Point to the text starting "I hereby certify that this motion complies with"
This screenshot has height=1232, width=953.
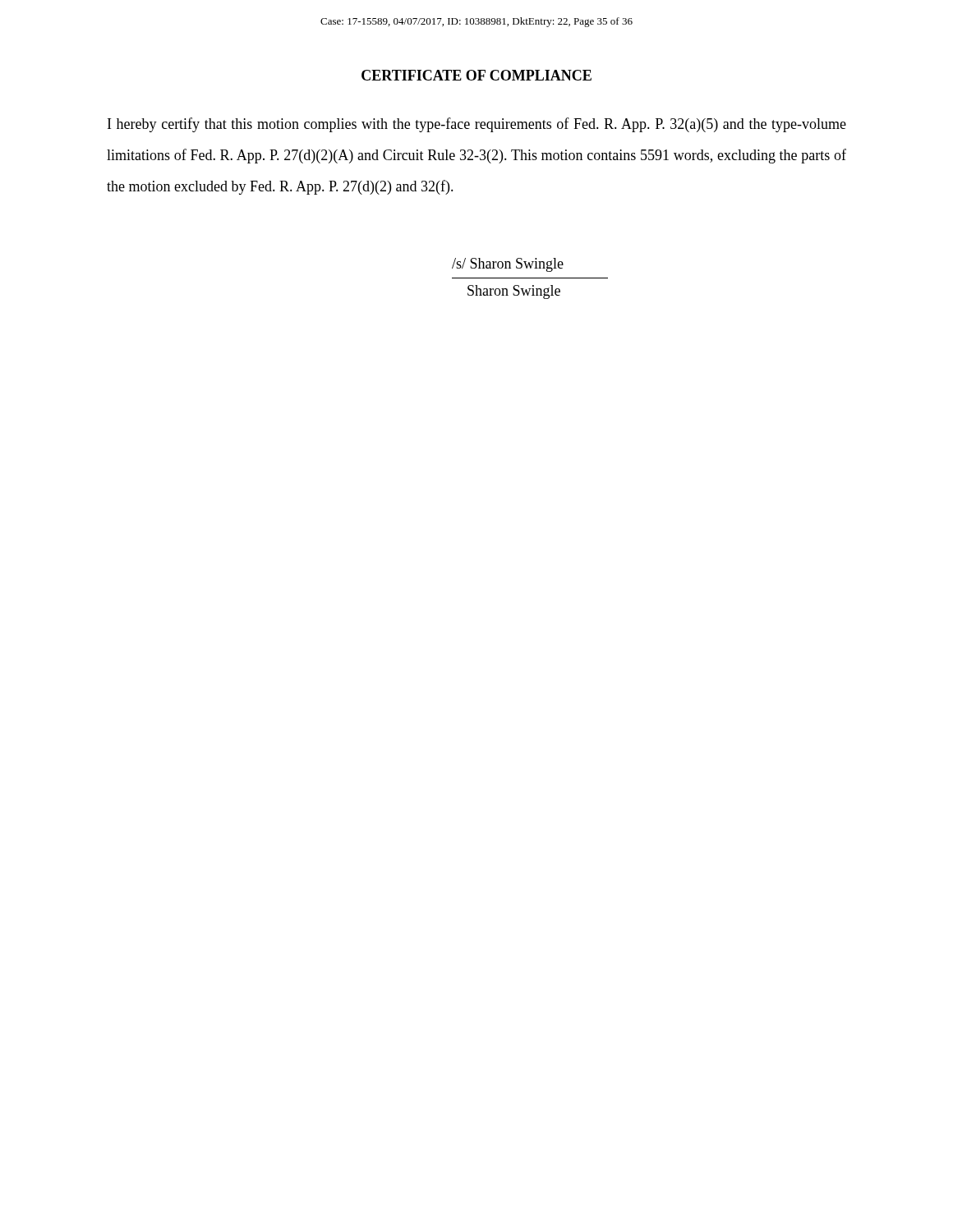[476, 155]
